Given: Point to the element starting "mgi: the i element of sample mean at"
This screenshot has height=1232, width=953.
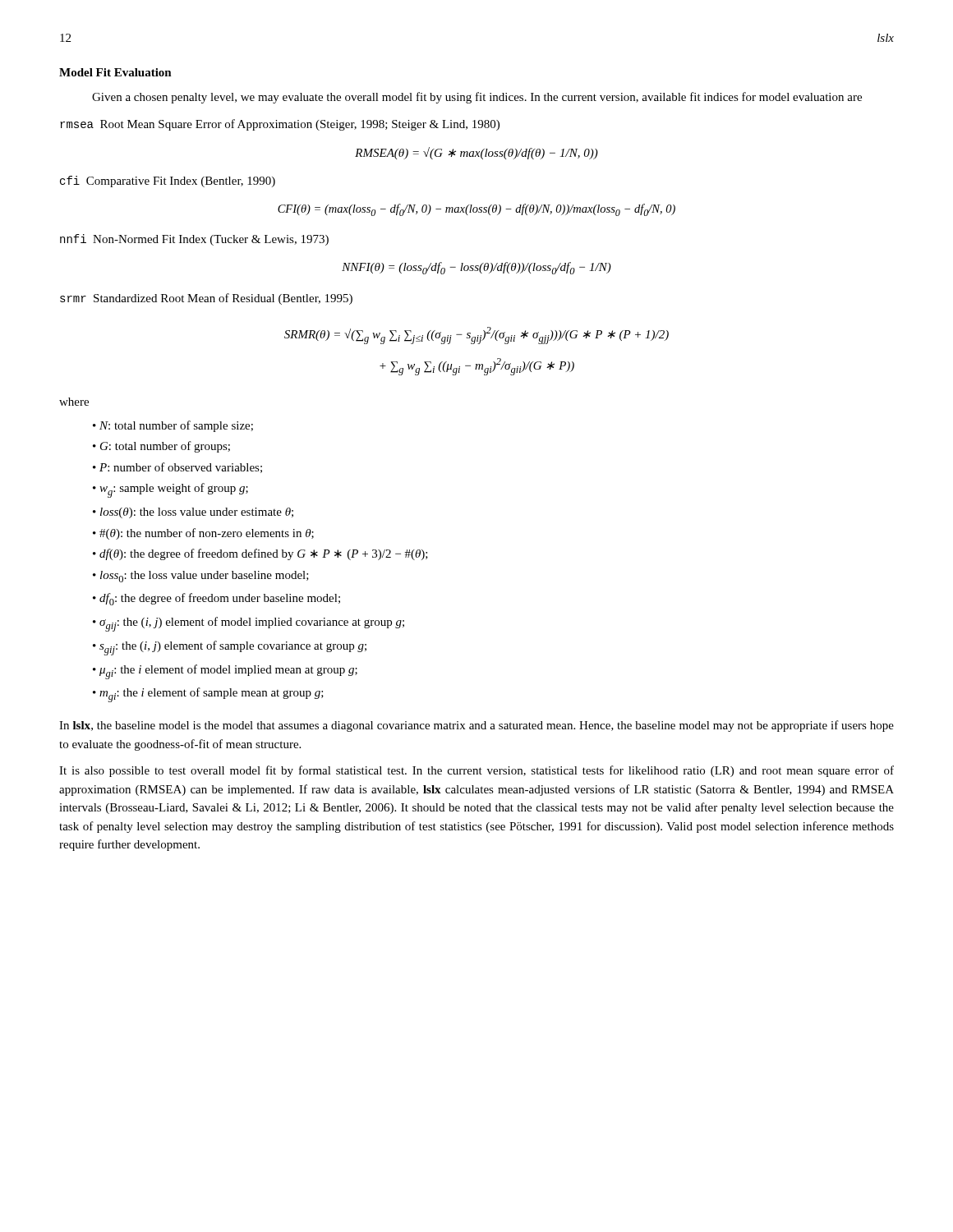Looking at the screenshot, I should pyautogui.click(x=212, y=694).
